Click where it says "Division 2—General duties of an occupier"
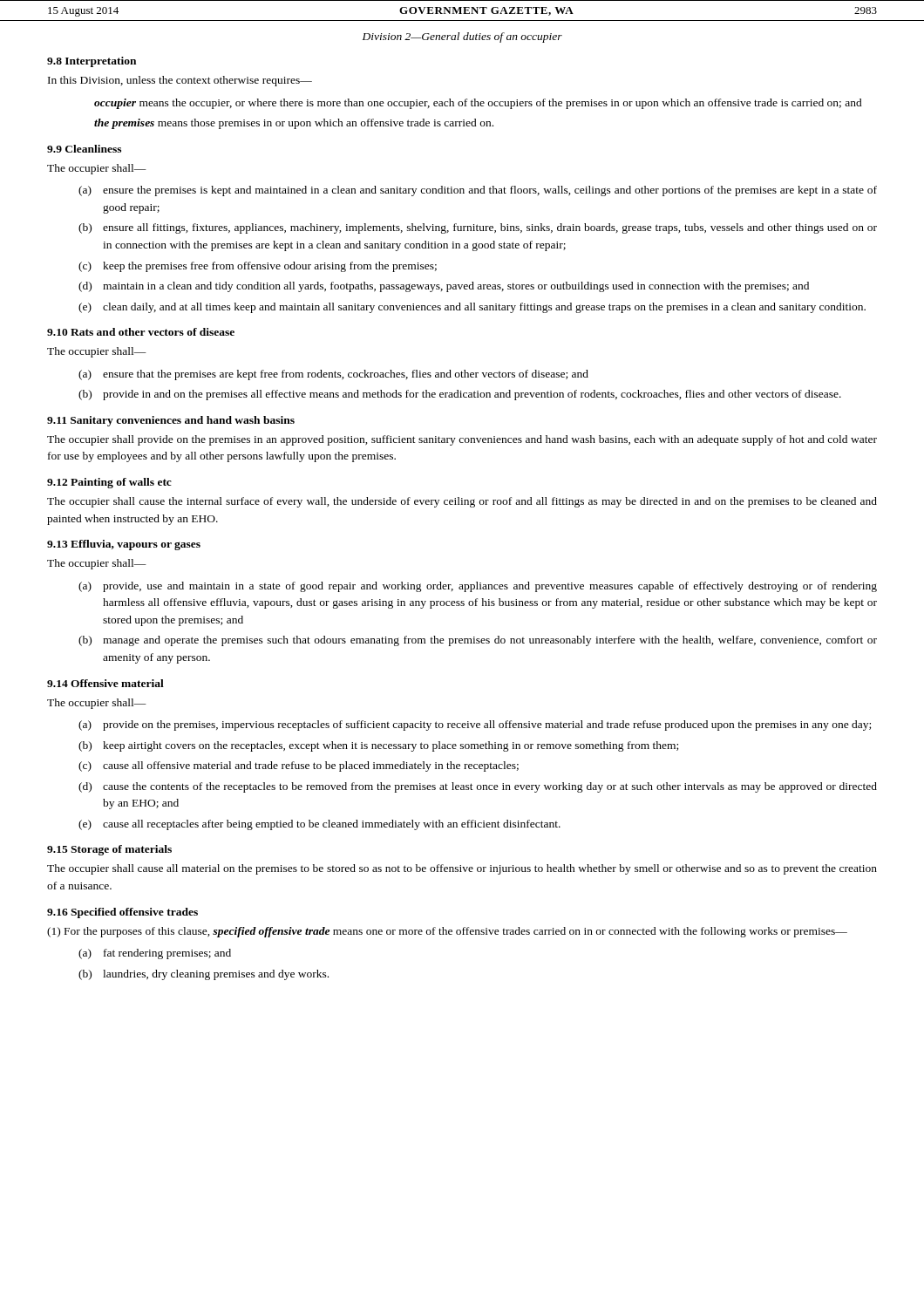Screen dimensions: 1308x924 coord(462,36)
